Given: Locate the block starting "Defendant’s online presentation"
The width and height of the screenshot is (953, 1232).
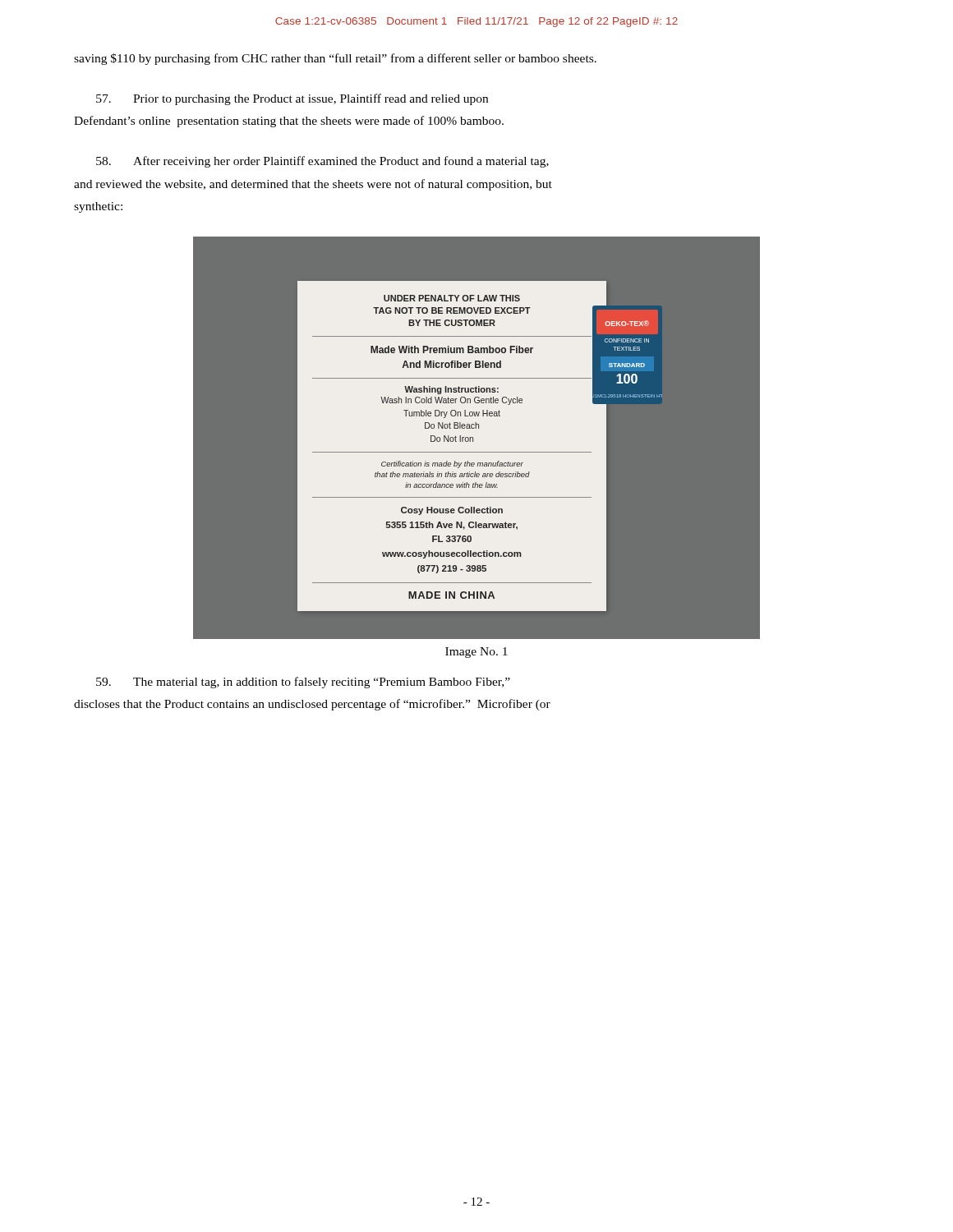Looking at the screenshot, I should [289, 121].
